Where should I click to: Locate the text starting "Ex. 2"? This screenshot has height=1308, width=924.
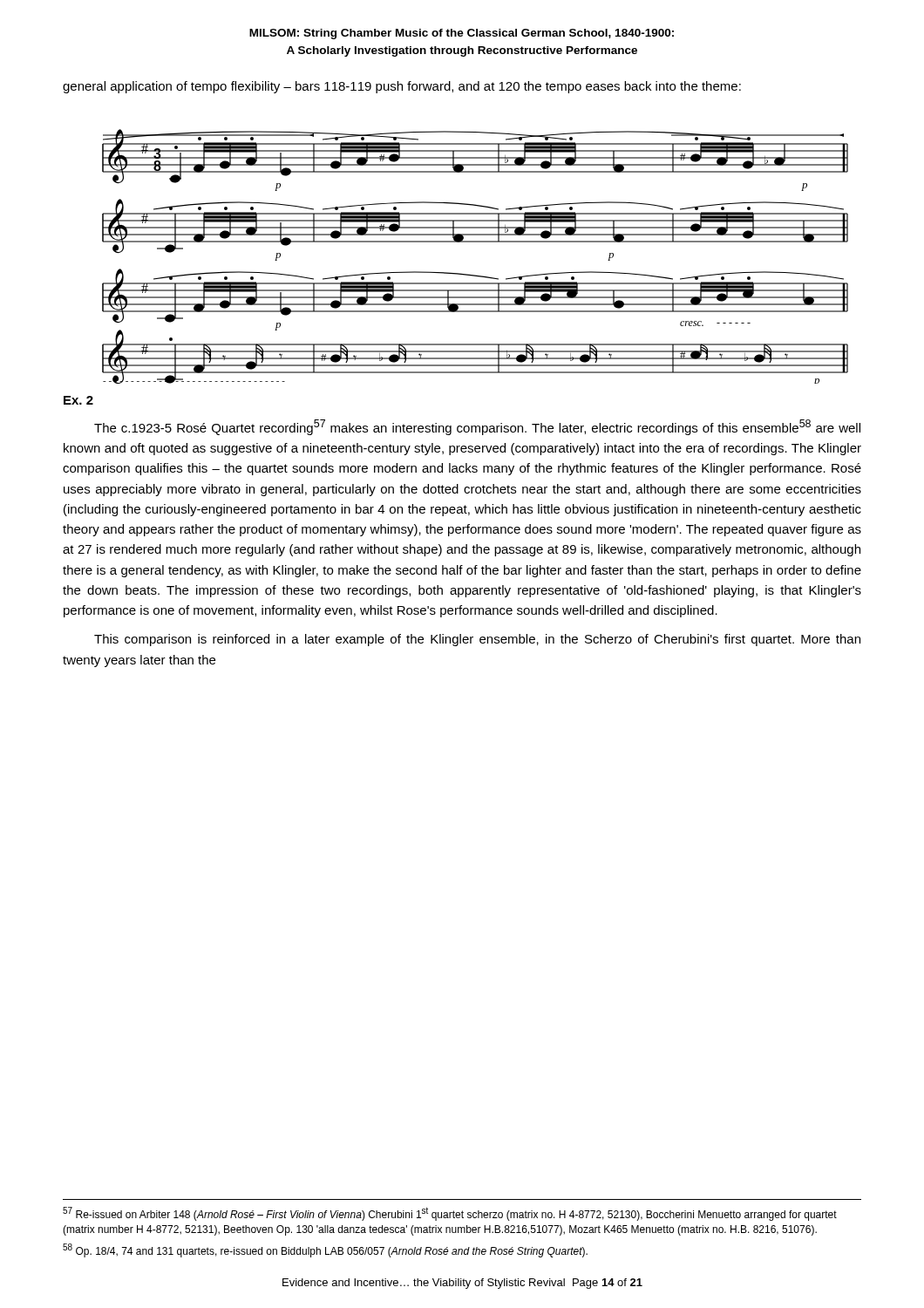[78, 400]
